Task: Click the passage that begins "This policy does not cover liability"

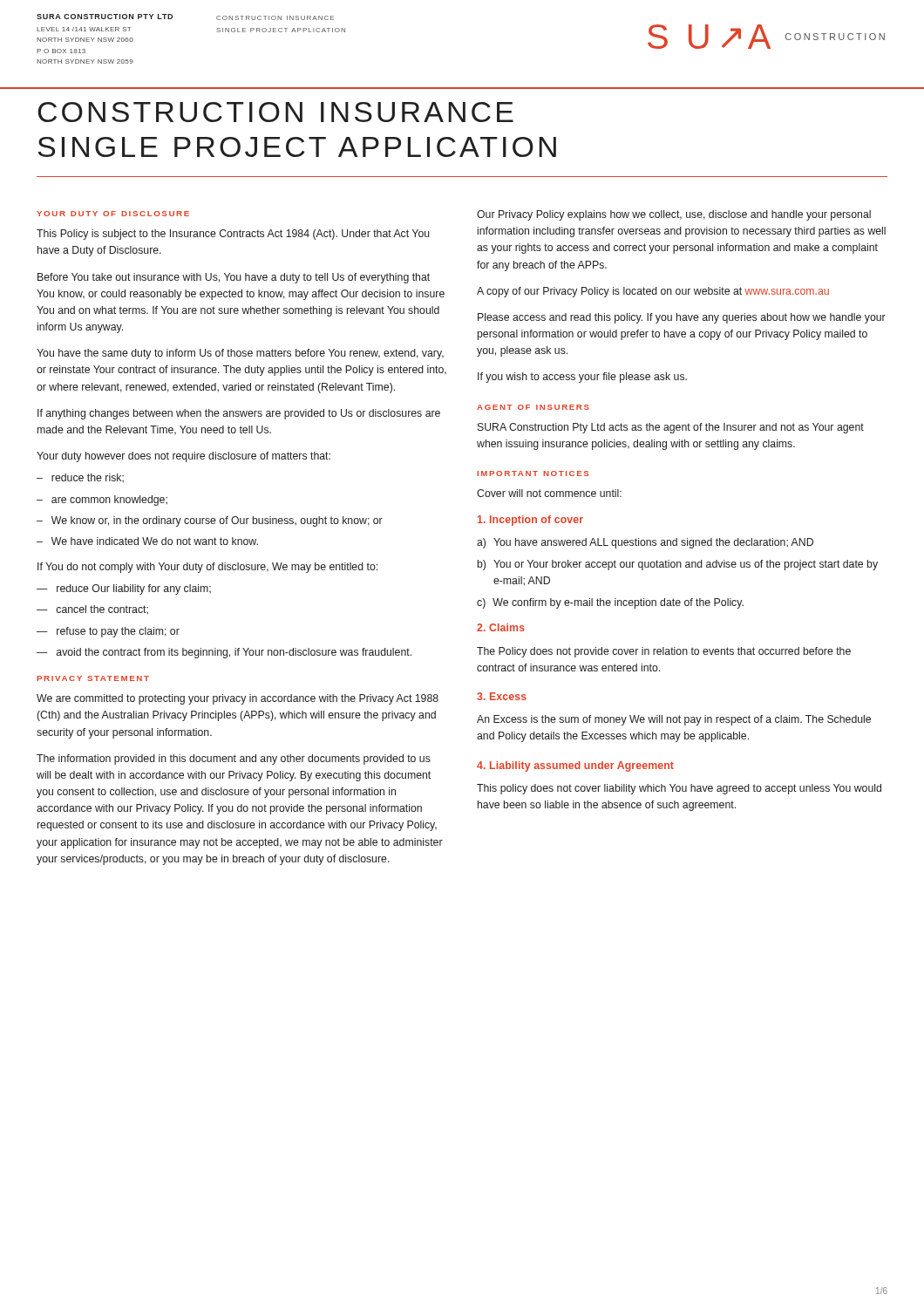Action: click(x=679, y=796)
